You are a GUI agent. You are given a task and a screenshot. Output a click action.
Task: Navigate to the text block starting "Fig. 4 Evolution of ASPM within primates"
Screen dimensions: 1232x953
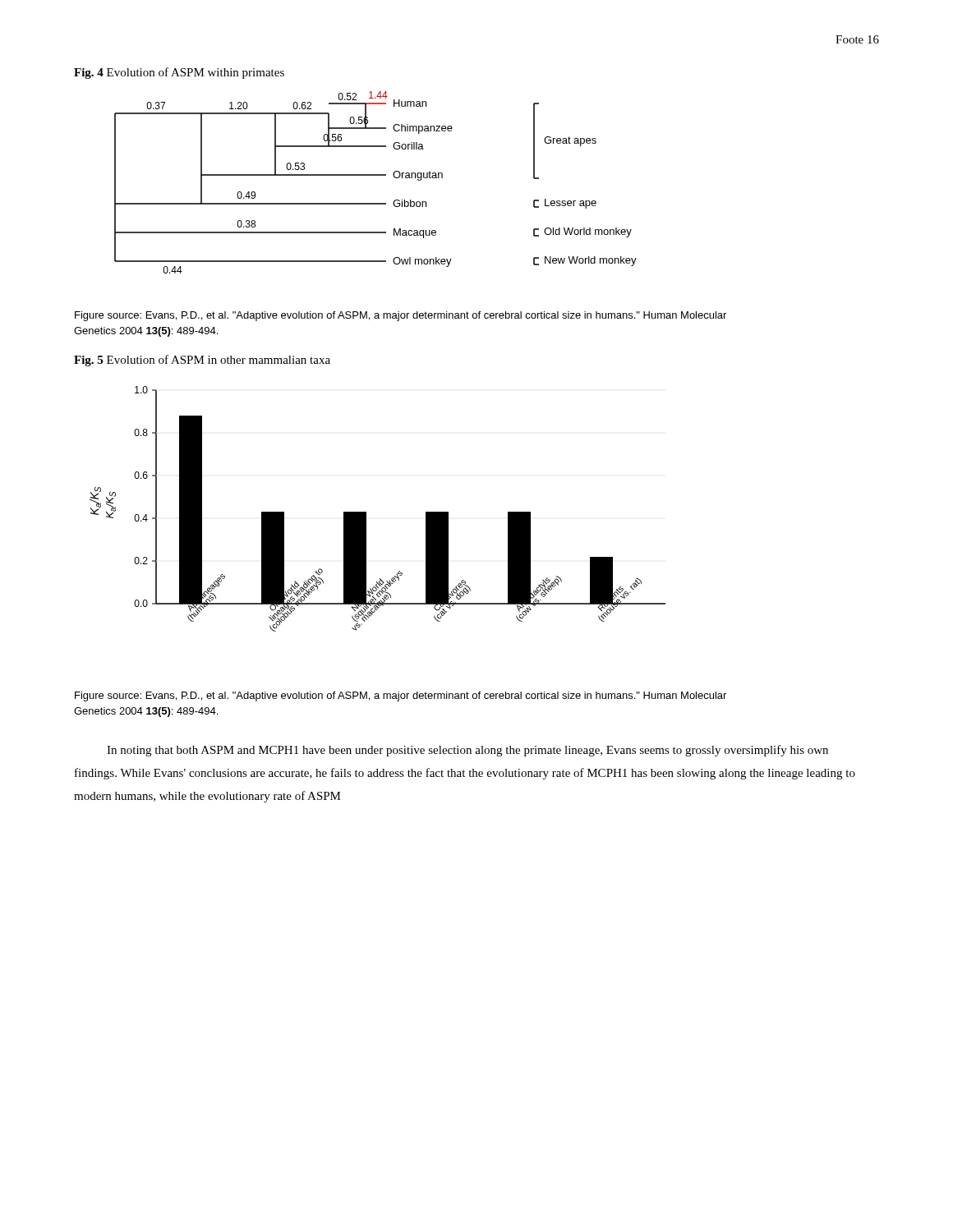[179, 72]
